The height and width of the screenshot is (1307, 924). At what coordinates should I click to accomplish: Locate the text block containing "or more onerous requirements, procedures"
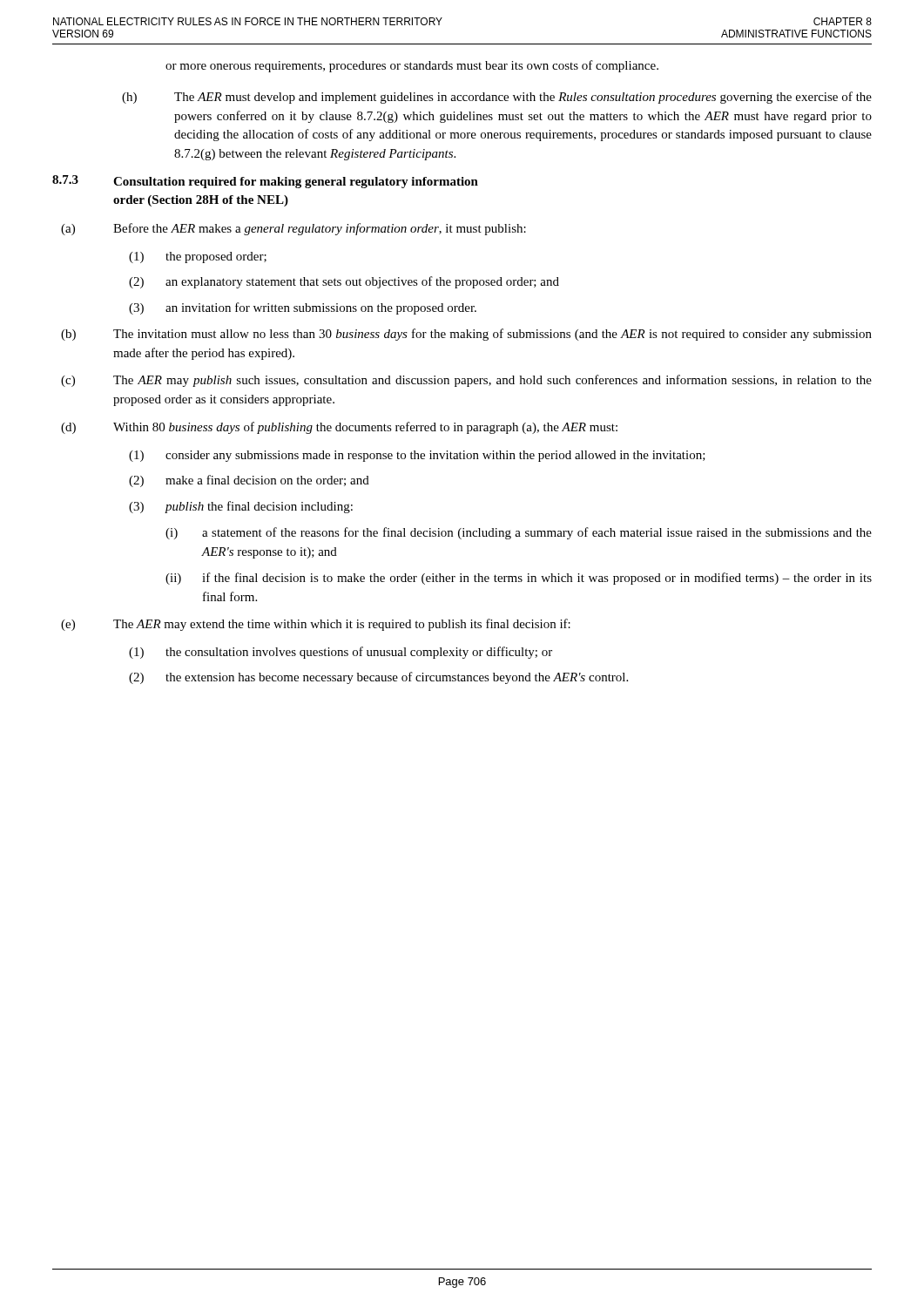[x=412, y=65]
